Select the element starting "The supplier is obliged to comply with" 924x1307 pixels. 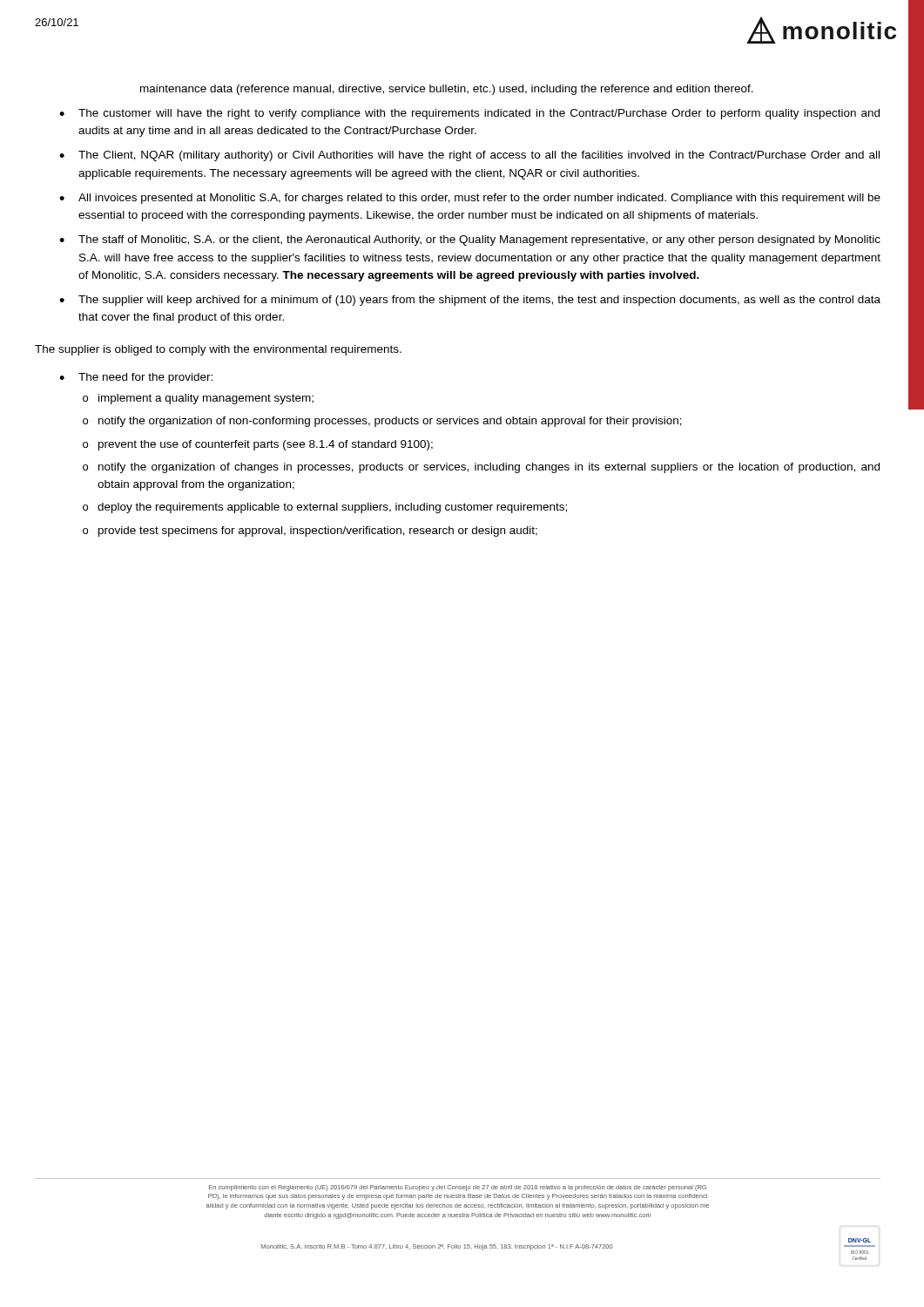(218, 350)
